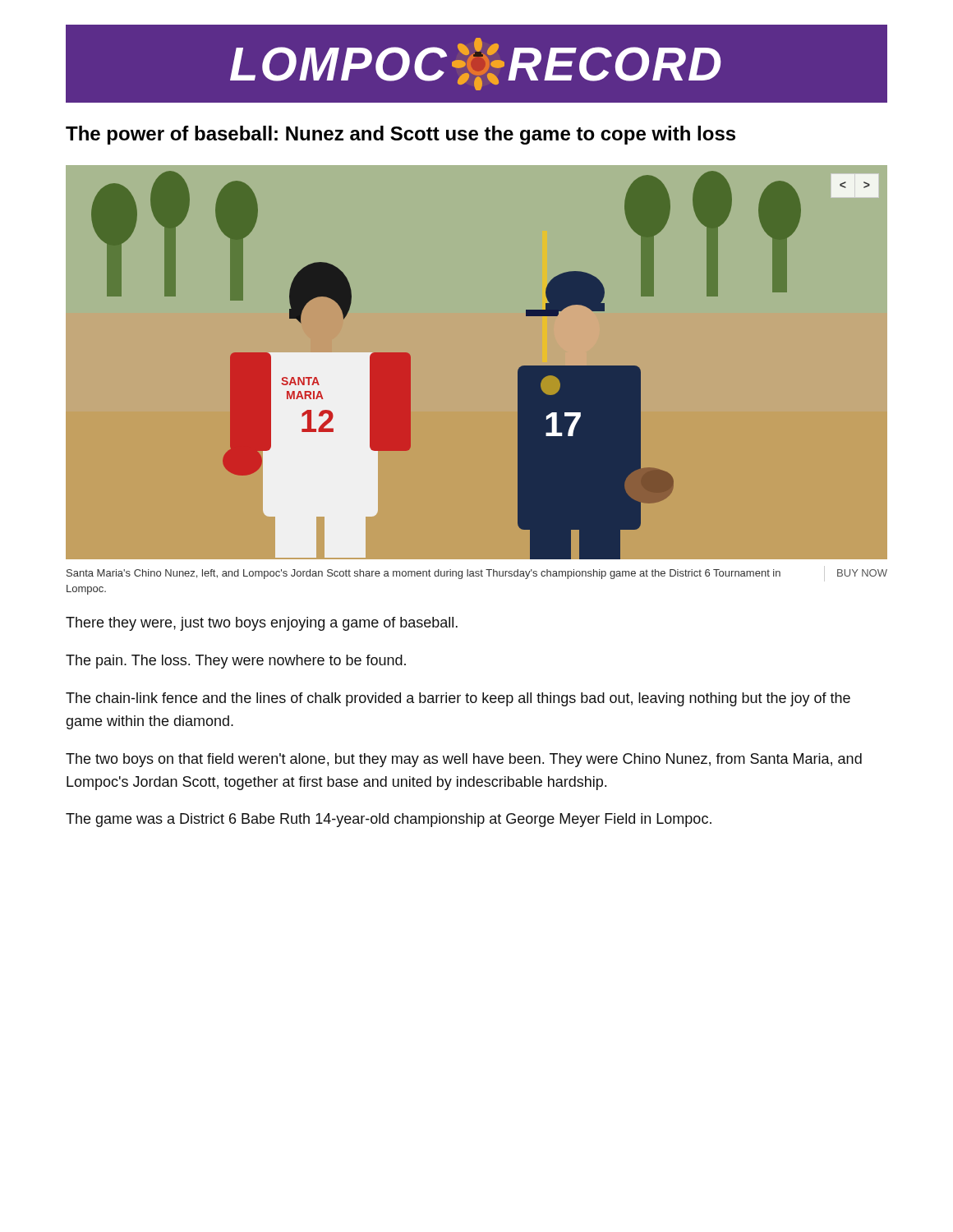953x1232 pixels.
Task: Find the title on this page that starts "The power of baseball: Nunez"
Action: [401, 133]
